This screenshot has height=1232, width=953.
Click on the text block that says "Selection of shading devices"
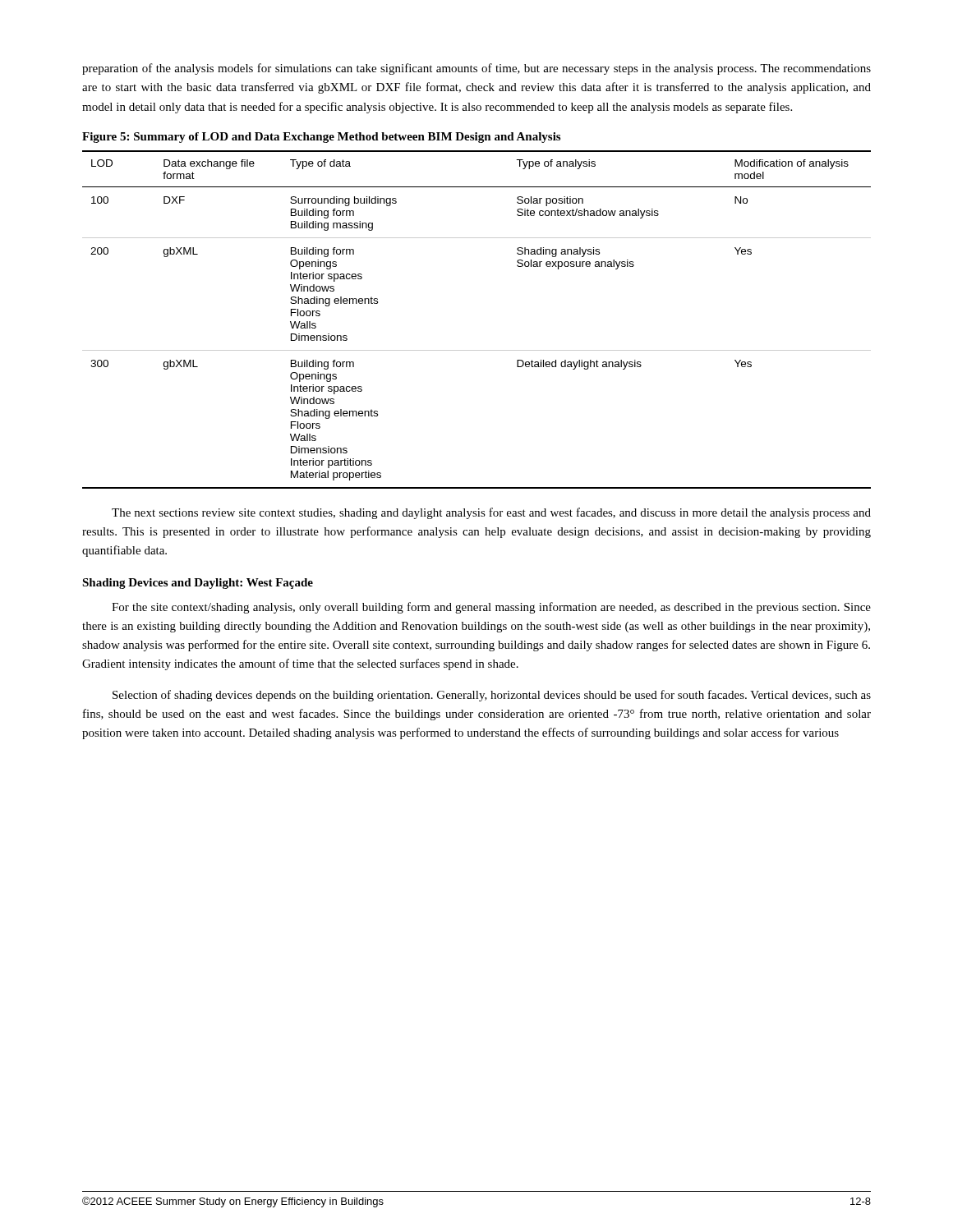pos(476,714)
